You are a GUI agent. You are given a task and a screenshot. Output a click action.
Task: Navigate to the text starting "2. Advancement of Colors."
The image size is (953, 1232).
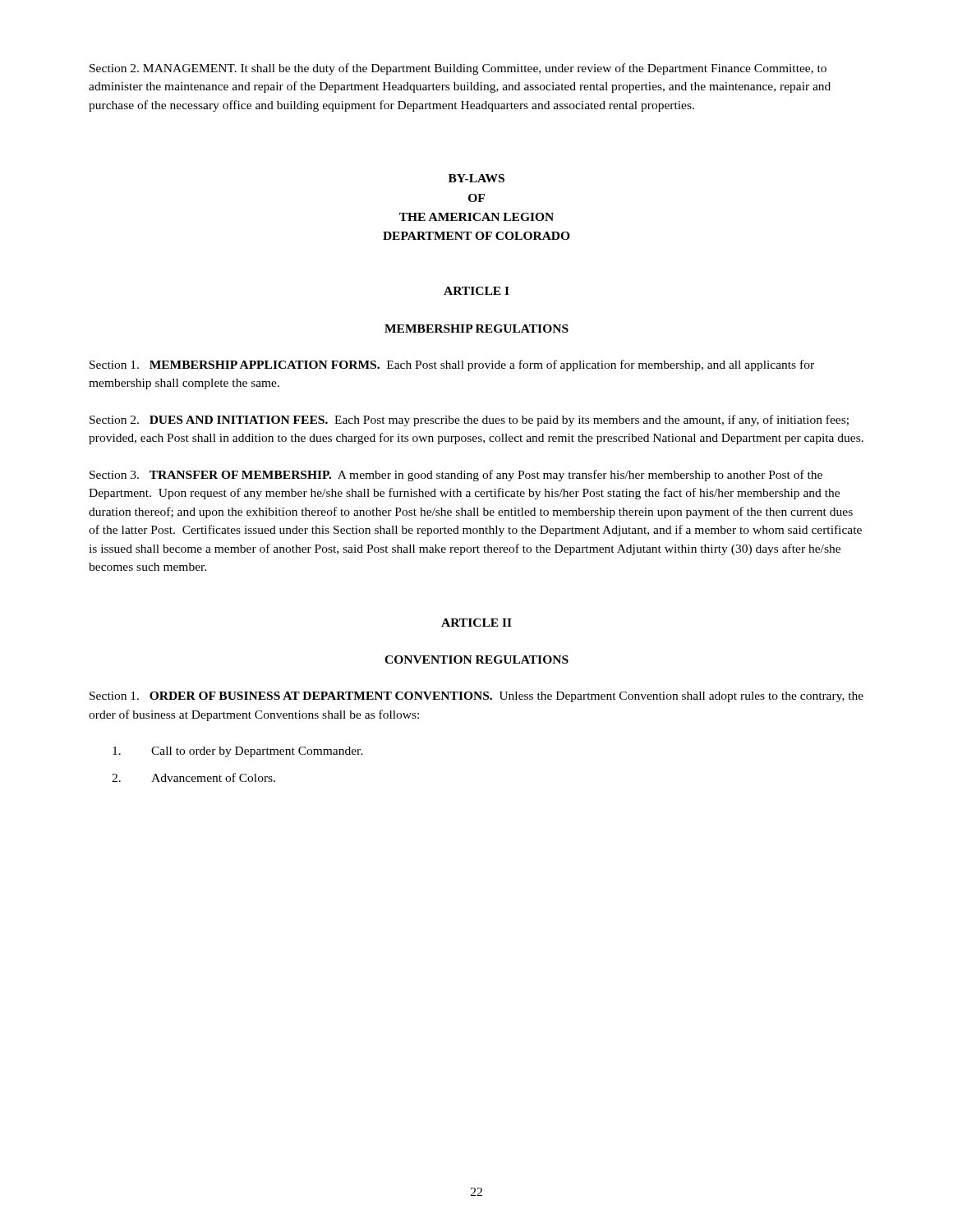pyautogui.click(x=193, y=777)
